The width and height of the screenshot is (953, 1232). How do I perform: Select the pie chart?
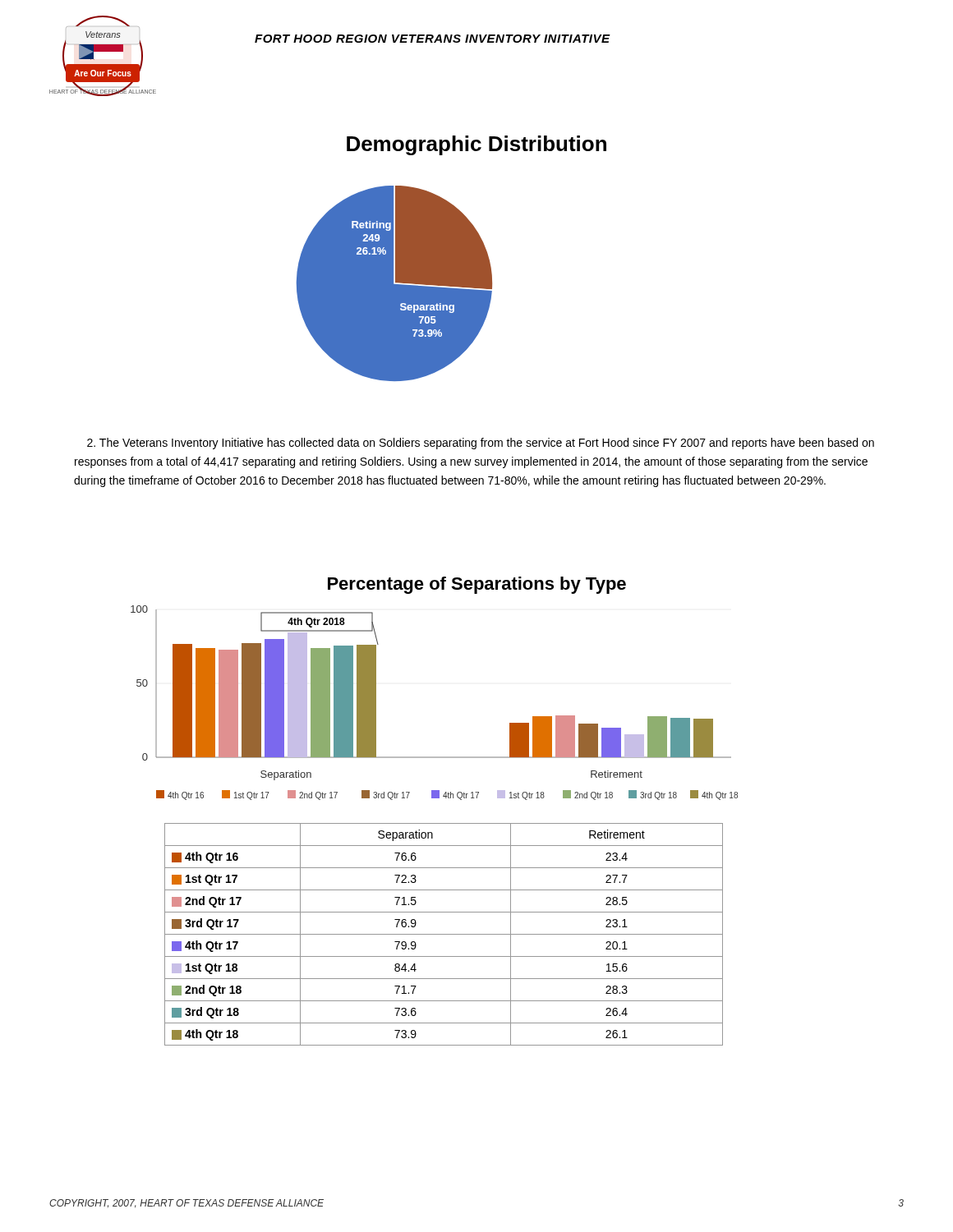[x=394, y=283]
